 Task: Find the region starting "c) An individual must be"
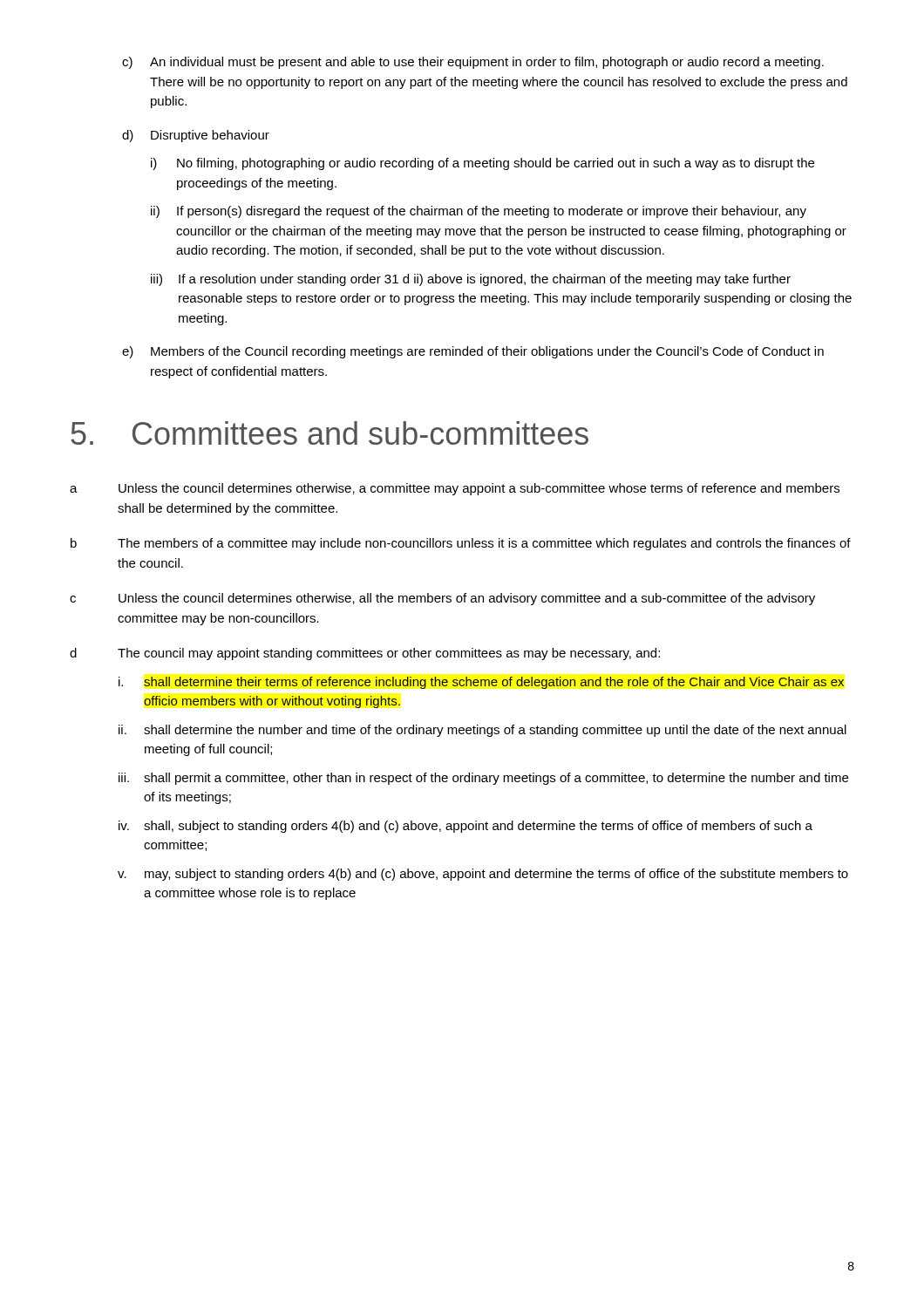[488, 82]
